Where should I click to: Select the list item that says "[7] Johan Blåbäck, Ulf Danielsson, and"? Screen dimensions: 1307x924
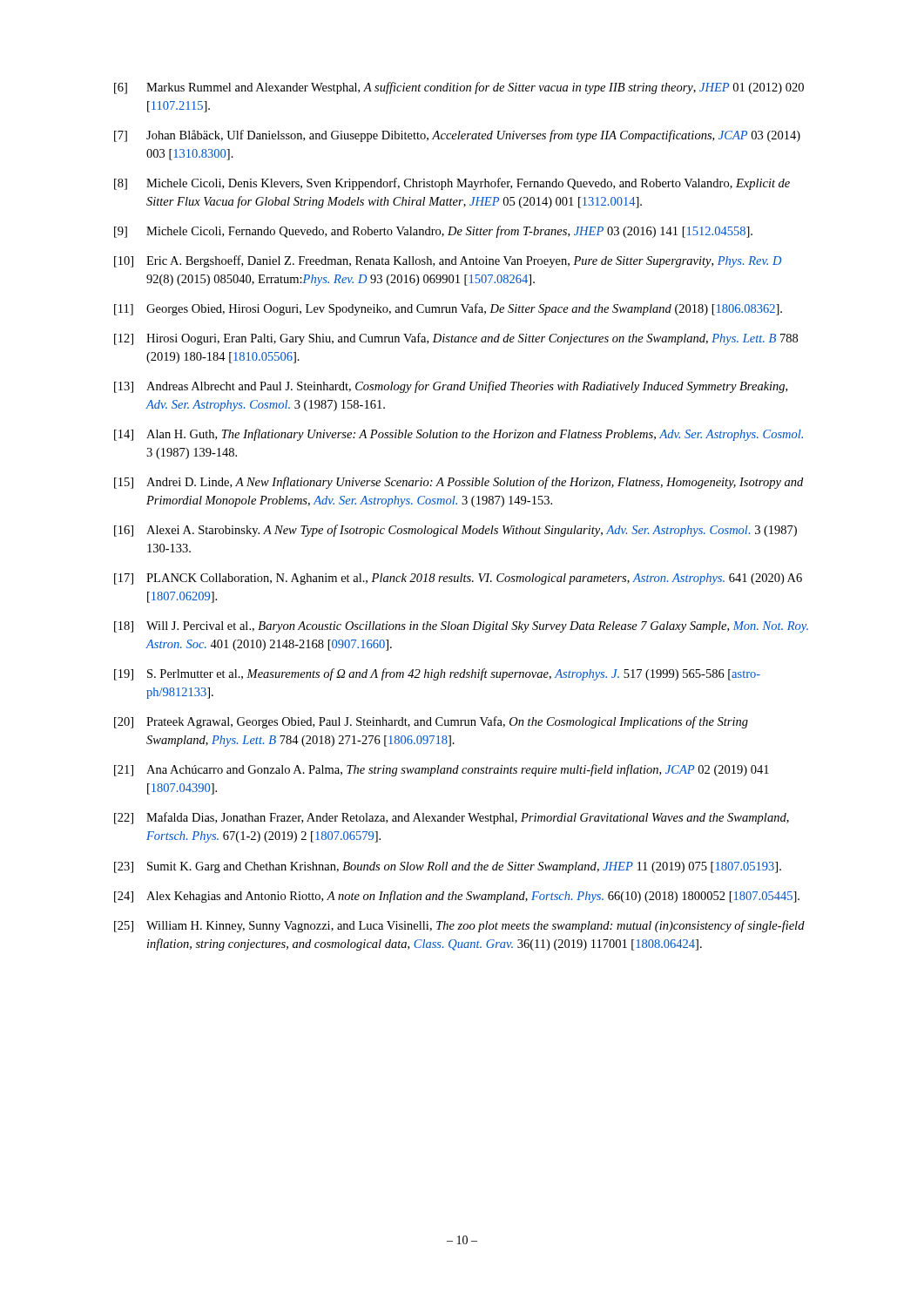[x=462, y=145]
